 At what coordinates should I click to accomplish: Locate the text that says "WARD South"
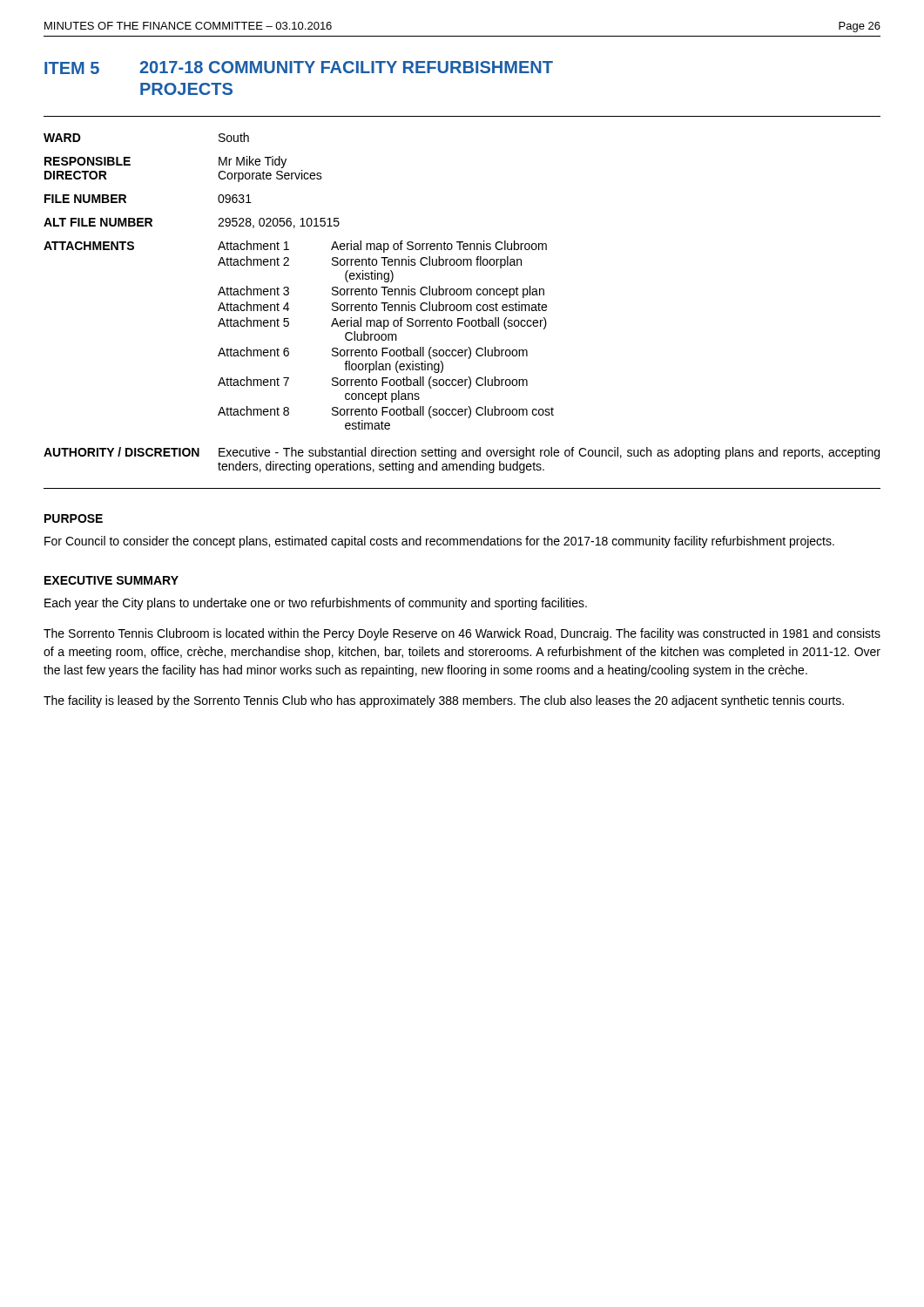pyautogui.click(x=67, y=137)
